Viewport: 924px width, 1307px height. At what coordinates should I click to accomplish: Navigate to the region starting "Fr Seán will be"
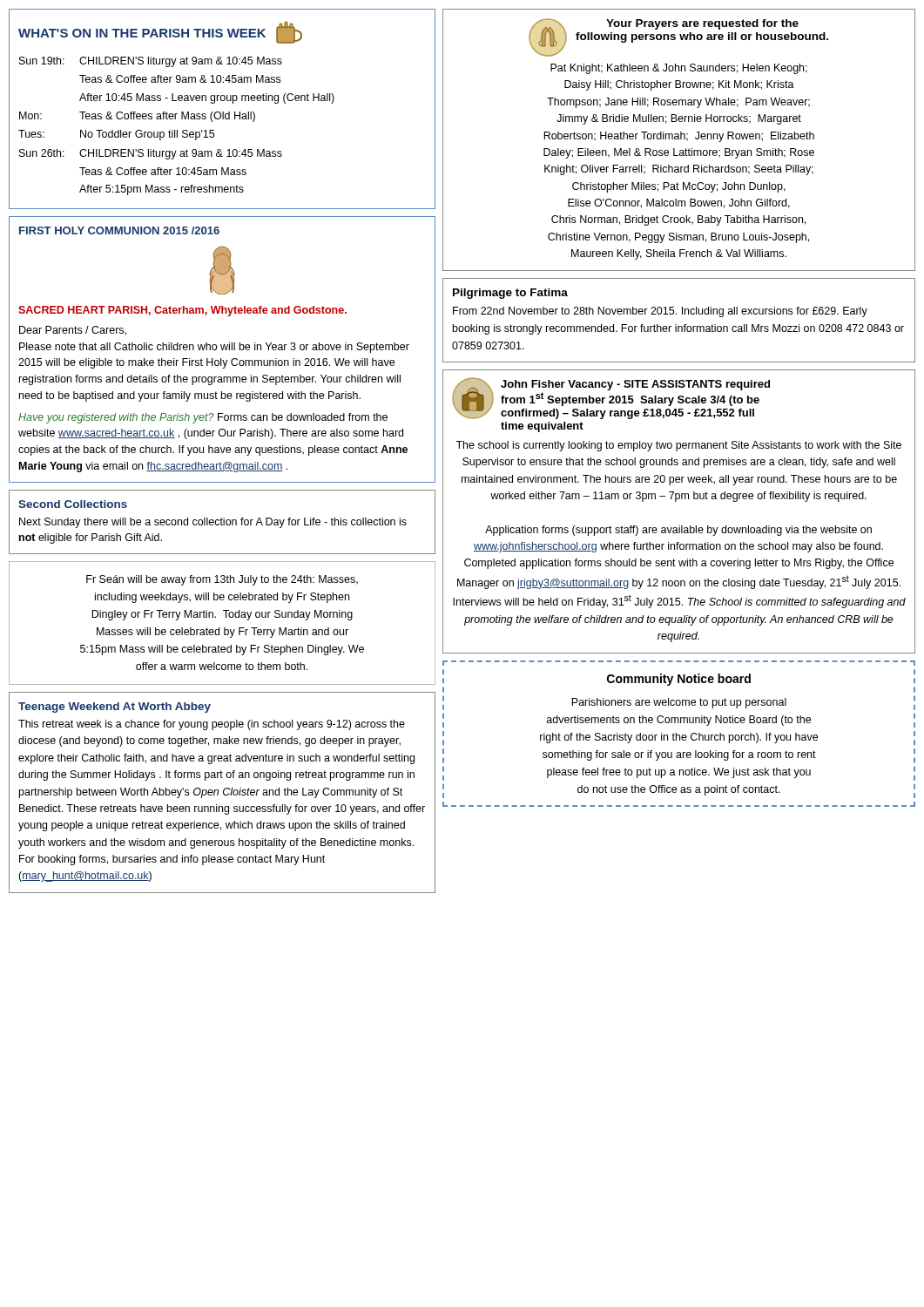click(x=222, y=623)
